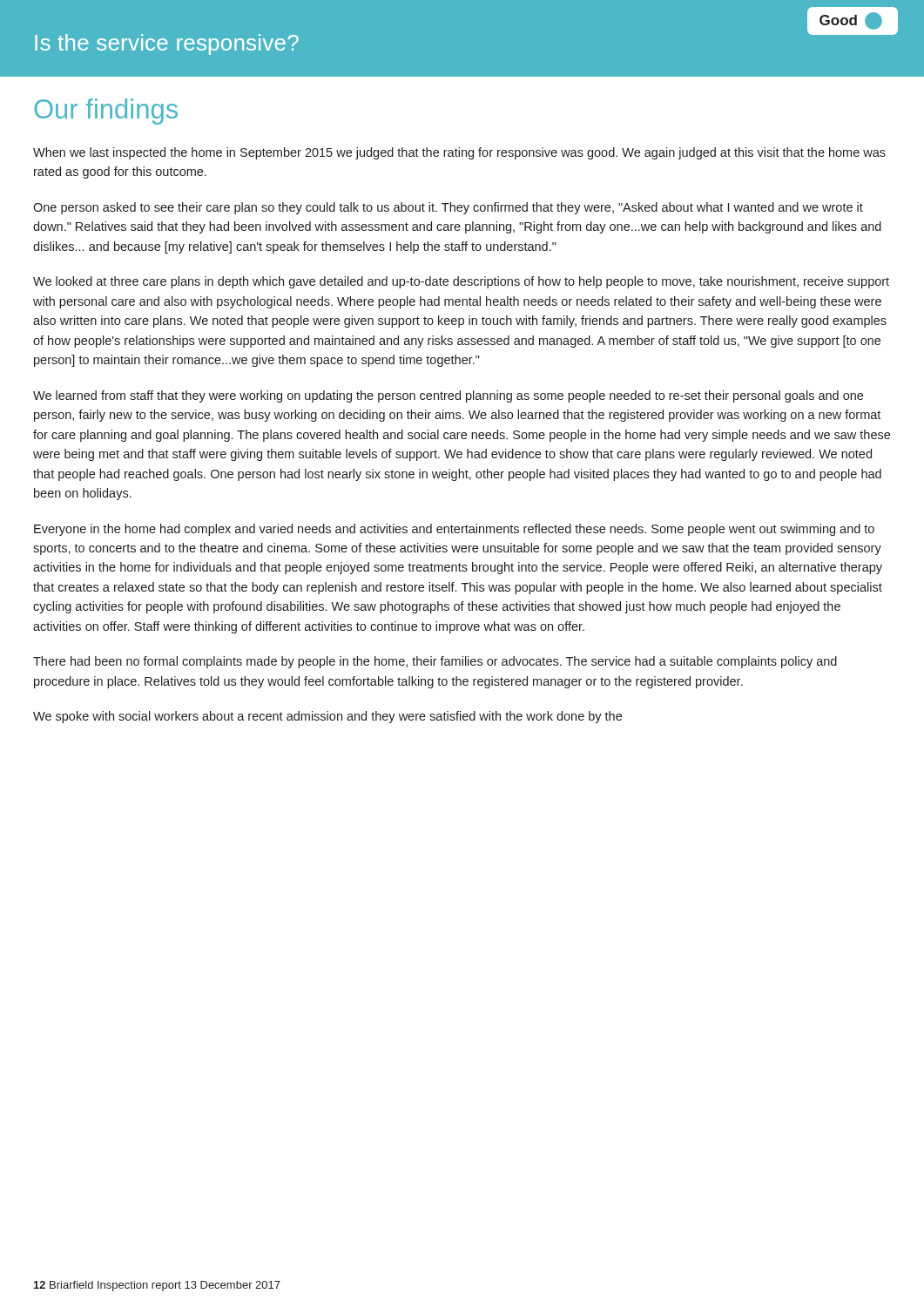Locate the block of text that opens with "There had been no formal complaints made"
Screen dimensions: 1307x924
click(x=435, y=671)
